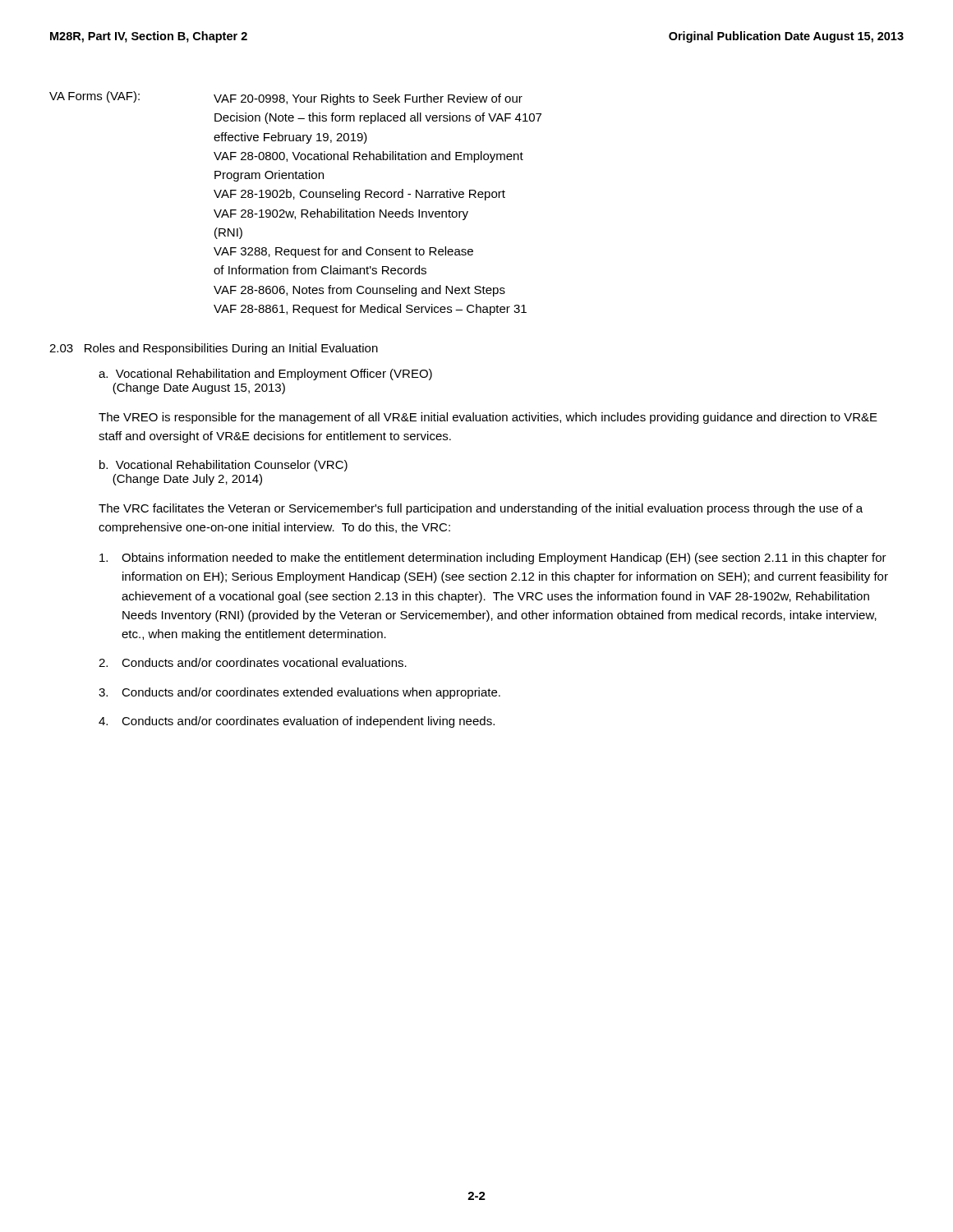This screenshot has height=1232, width=953.
Task: Navigate to the text block starting "VA Forms (VAF): VAF 20-0998, Your Rights"
Action: coord(296,203)
